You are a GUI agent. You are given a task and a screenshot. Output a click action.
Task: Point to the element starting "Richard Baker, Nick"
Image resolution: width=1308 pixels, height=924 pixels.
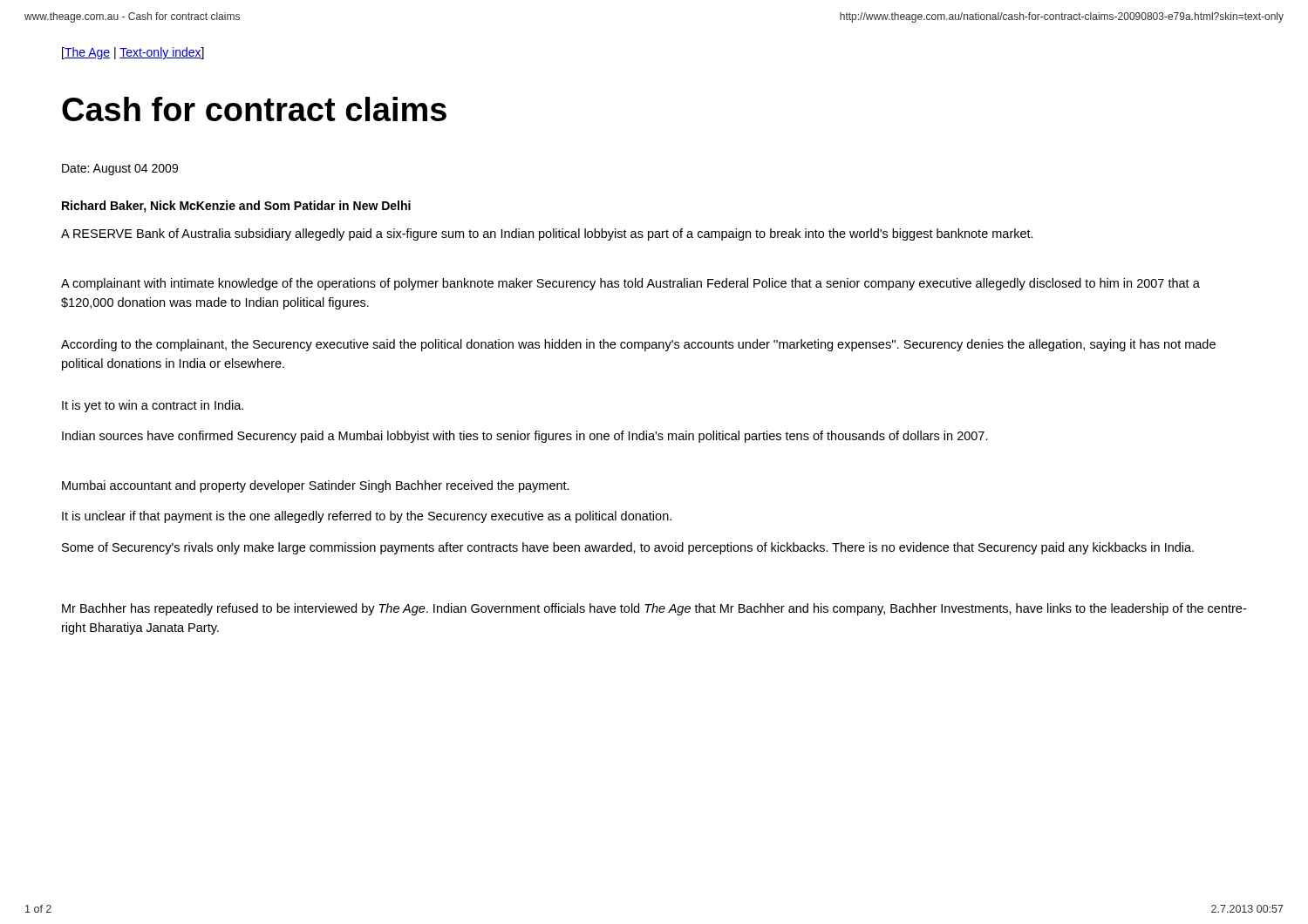(236, 206)
